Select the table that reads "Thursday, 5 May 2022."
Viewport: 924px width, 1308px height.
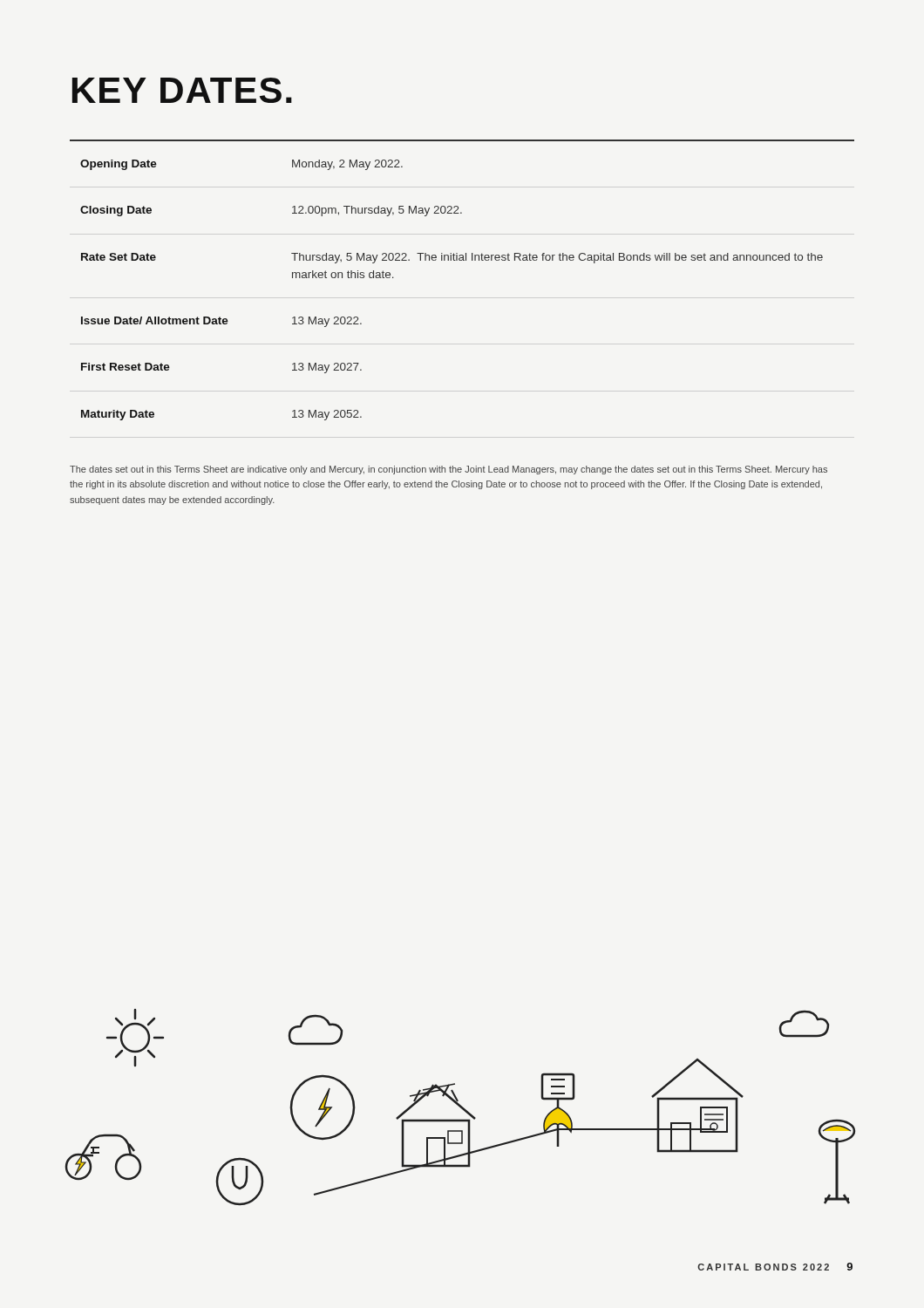(462, 289)
